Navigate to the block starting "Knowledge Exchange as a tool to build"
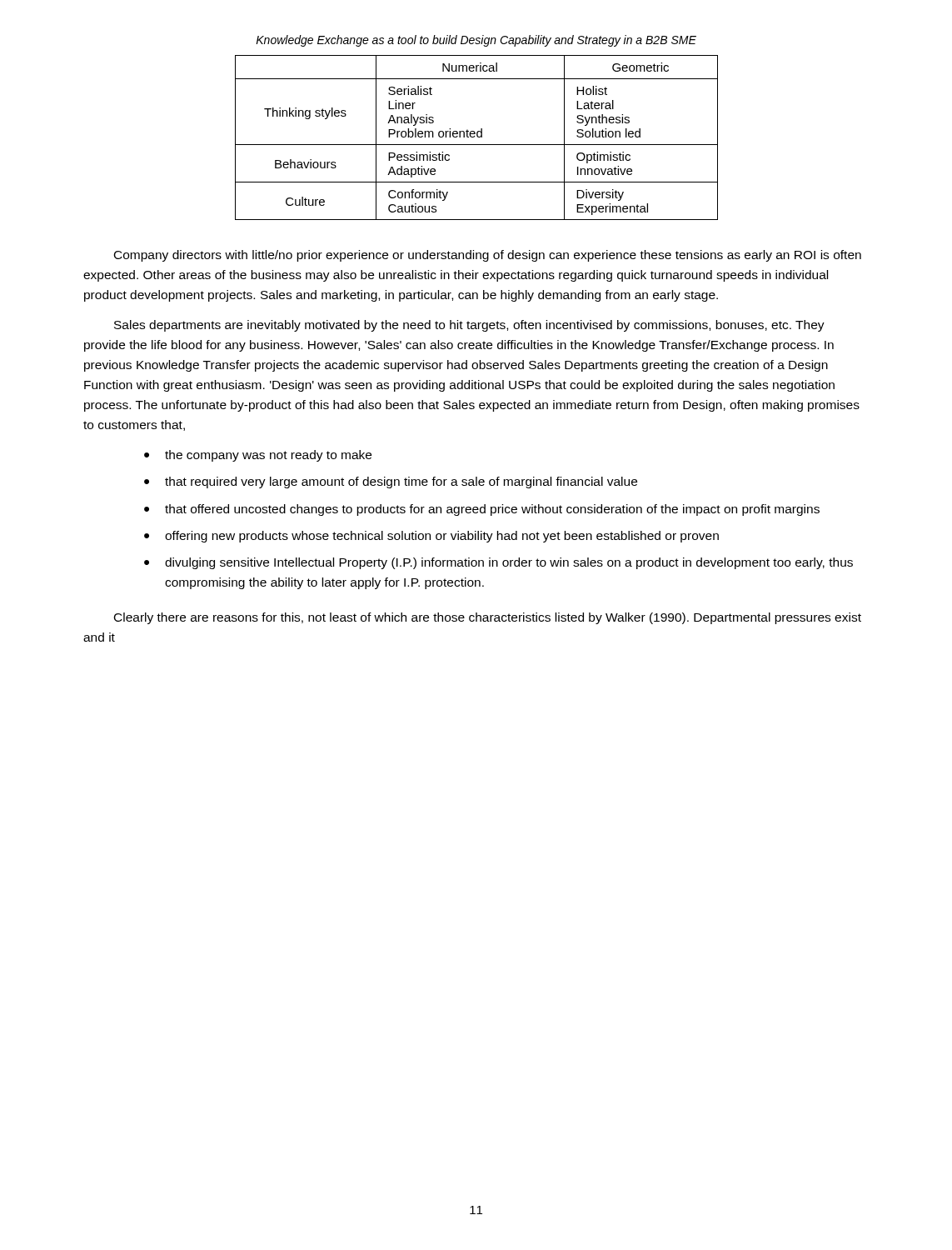This screenshot has width=952, height=1250. [x=476, y=40]
